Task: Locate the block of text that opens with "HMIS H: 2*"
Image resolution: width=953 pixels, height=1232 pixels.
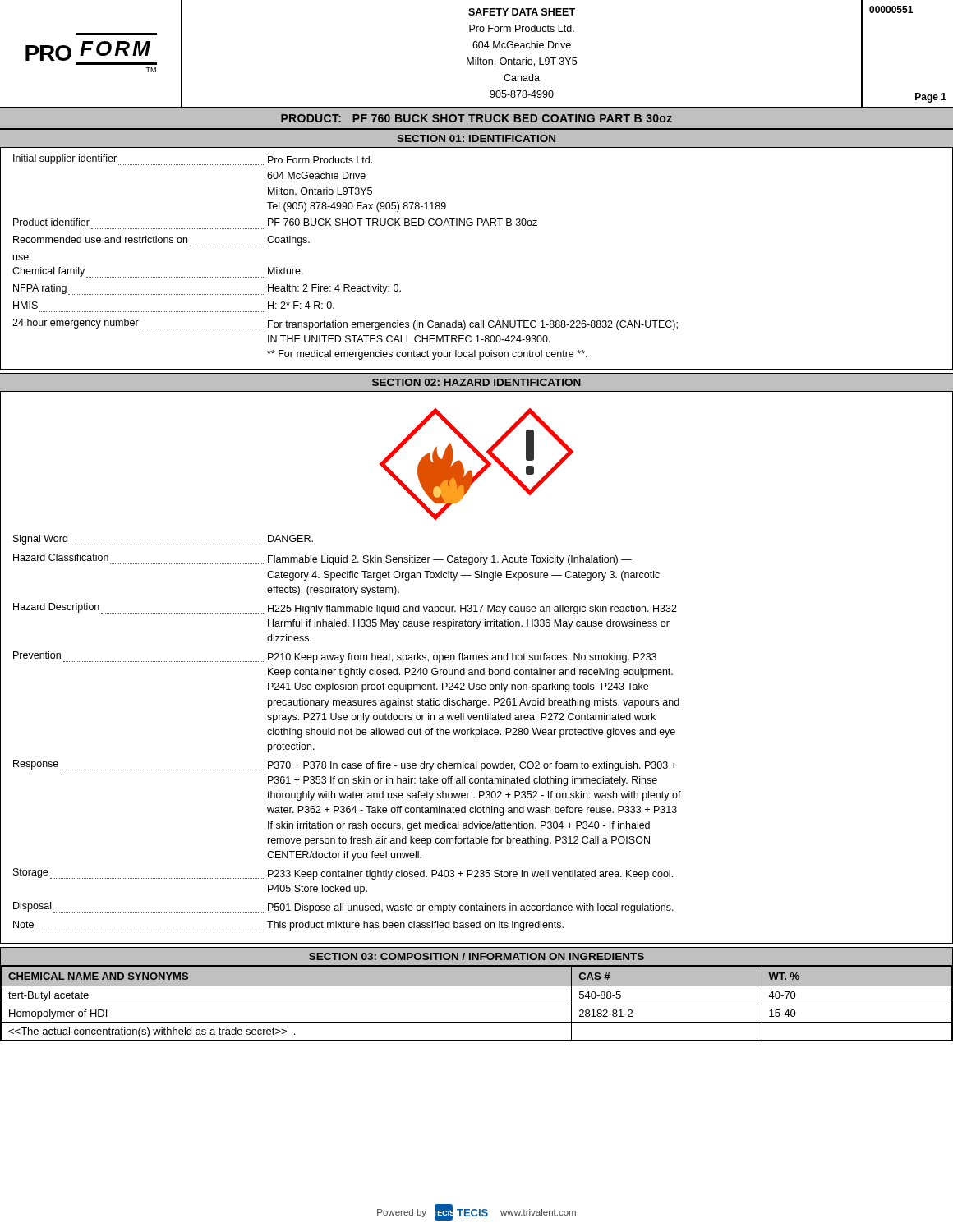Action: coord(23,305)
